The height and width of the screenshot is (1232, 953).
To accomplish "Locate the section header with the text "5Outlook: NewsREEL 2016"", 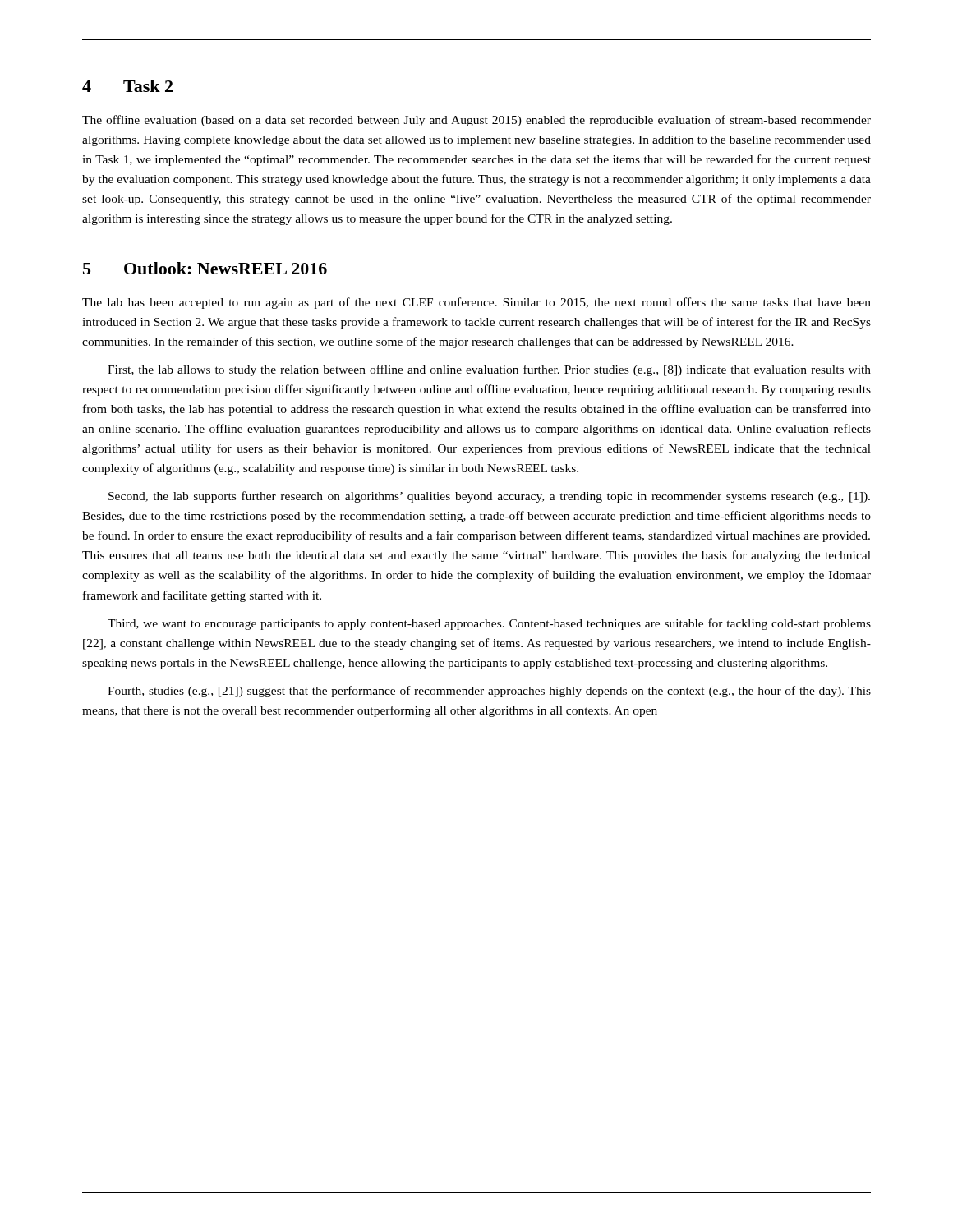I will tap(205, 269).
